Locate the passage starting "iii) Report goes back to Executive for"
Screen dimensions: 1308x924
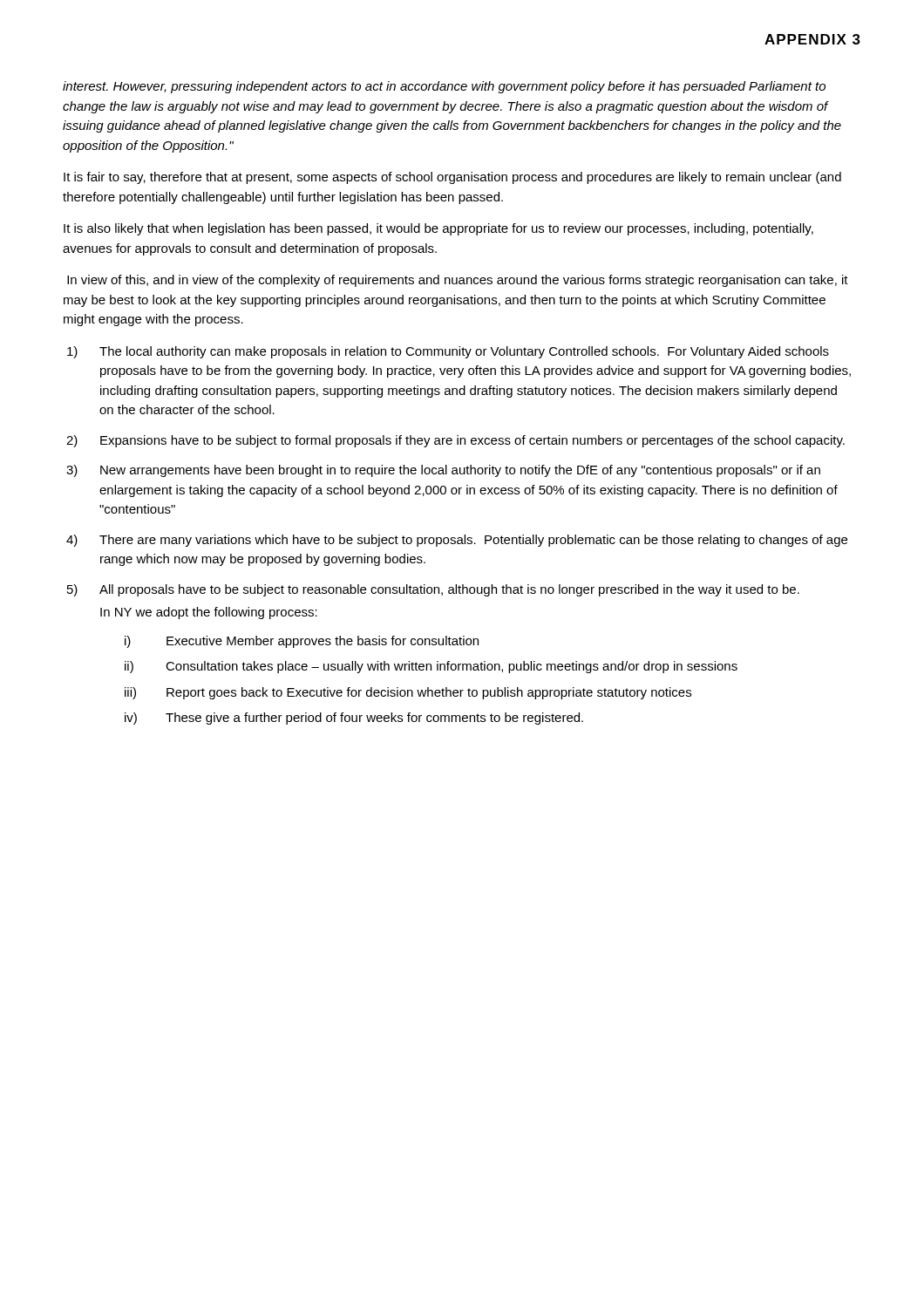(x=434, y=693)
